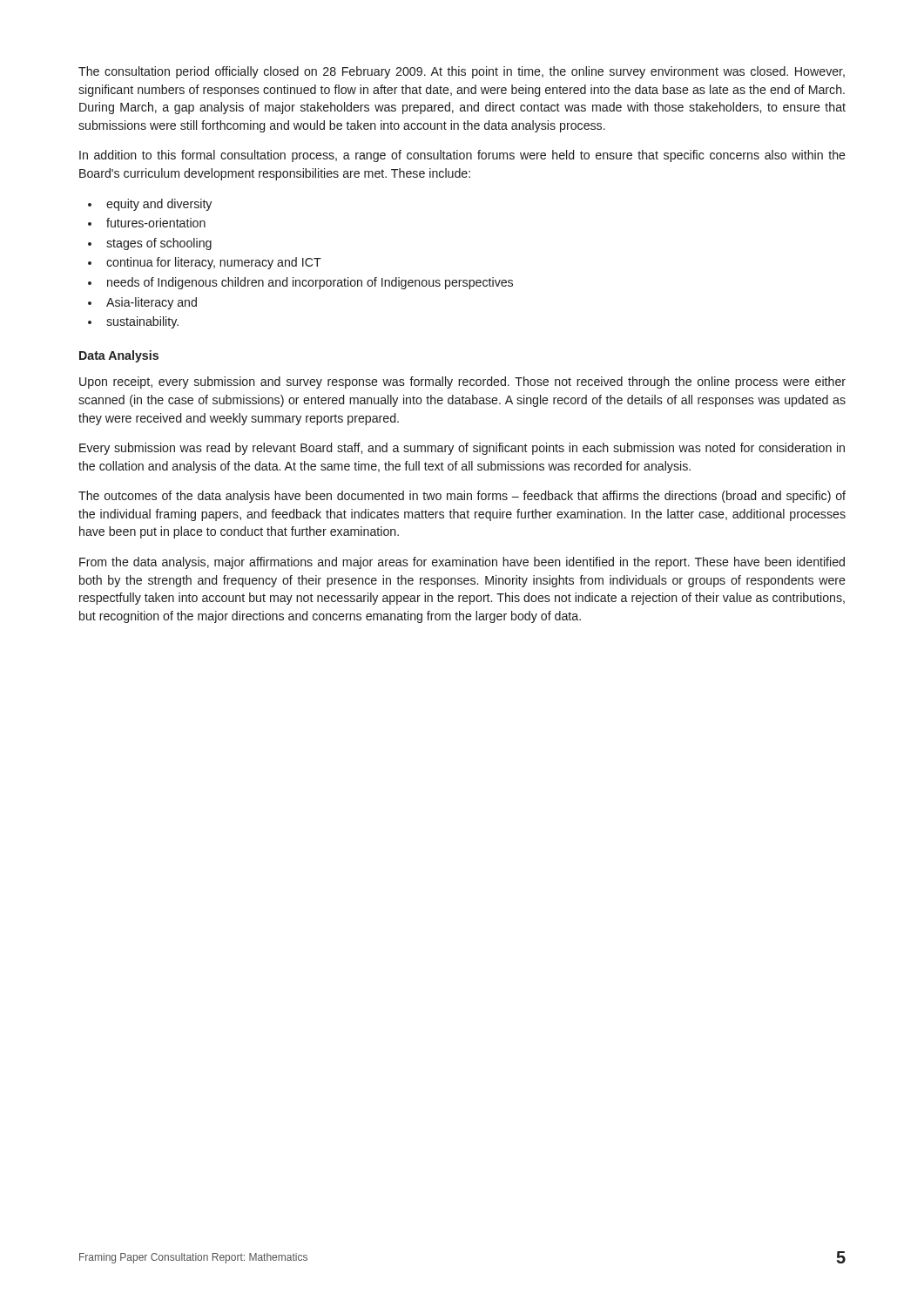
Task: Click on the element starting "needs of Indigenous children and incorporation of"
Action: 462,283
